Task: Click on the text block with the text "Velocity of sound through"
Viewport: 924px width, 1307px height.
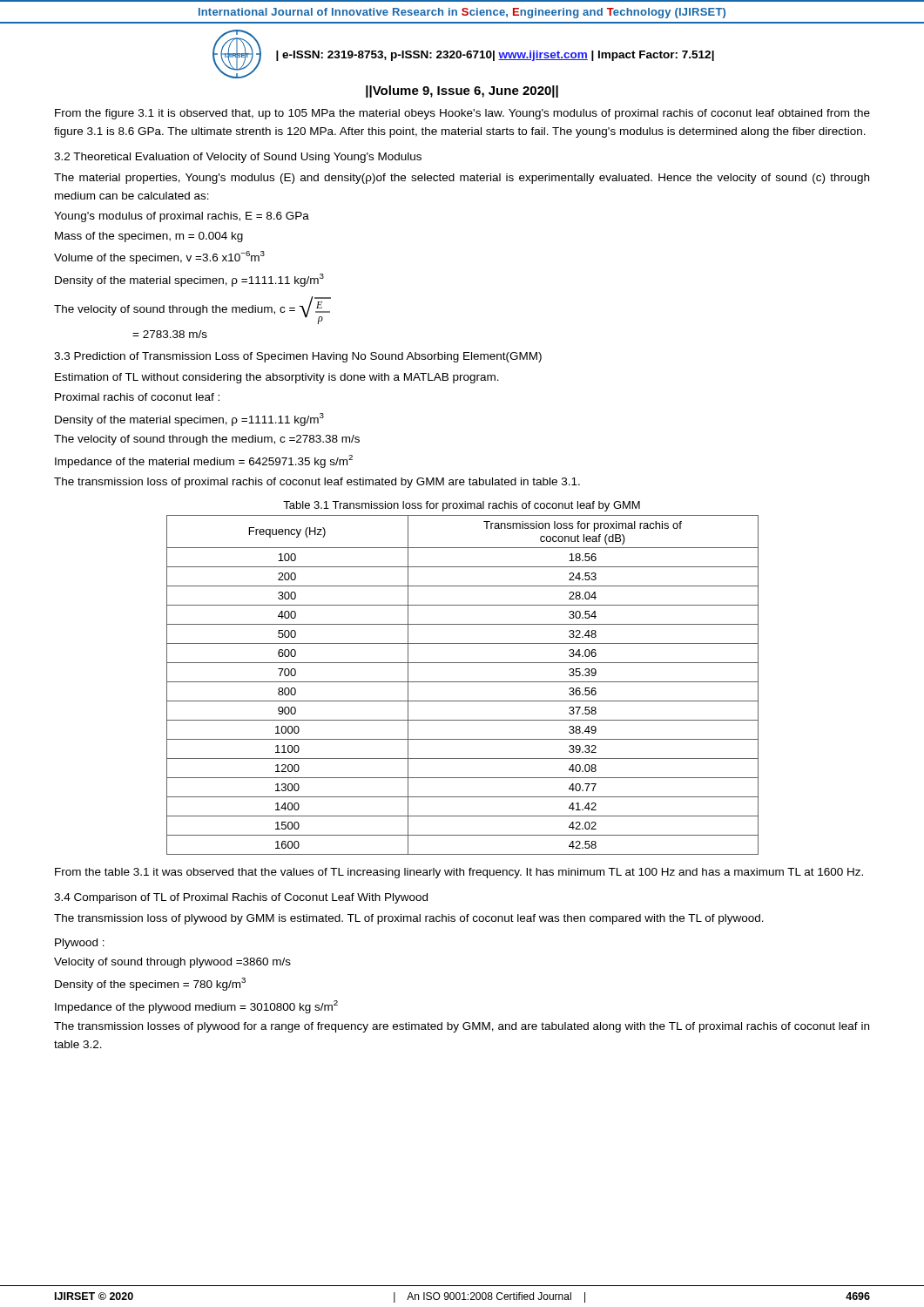Action: 172,962
